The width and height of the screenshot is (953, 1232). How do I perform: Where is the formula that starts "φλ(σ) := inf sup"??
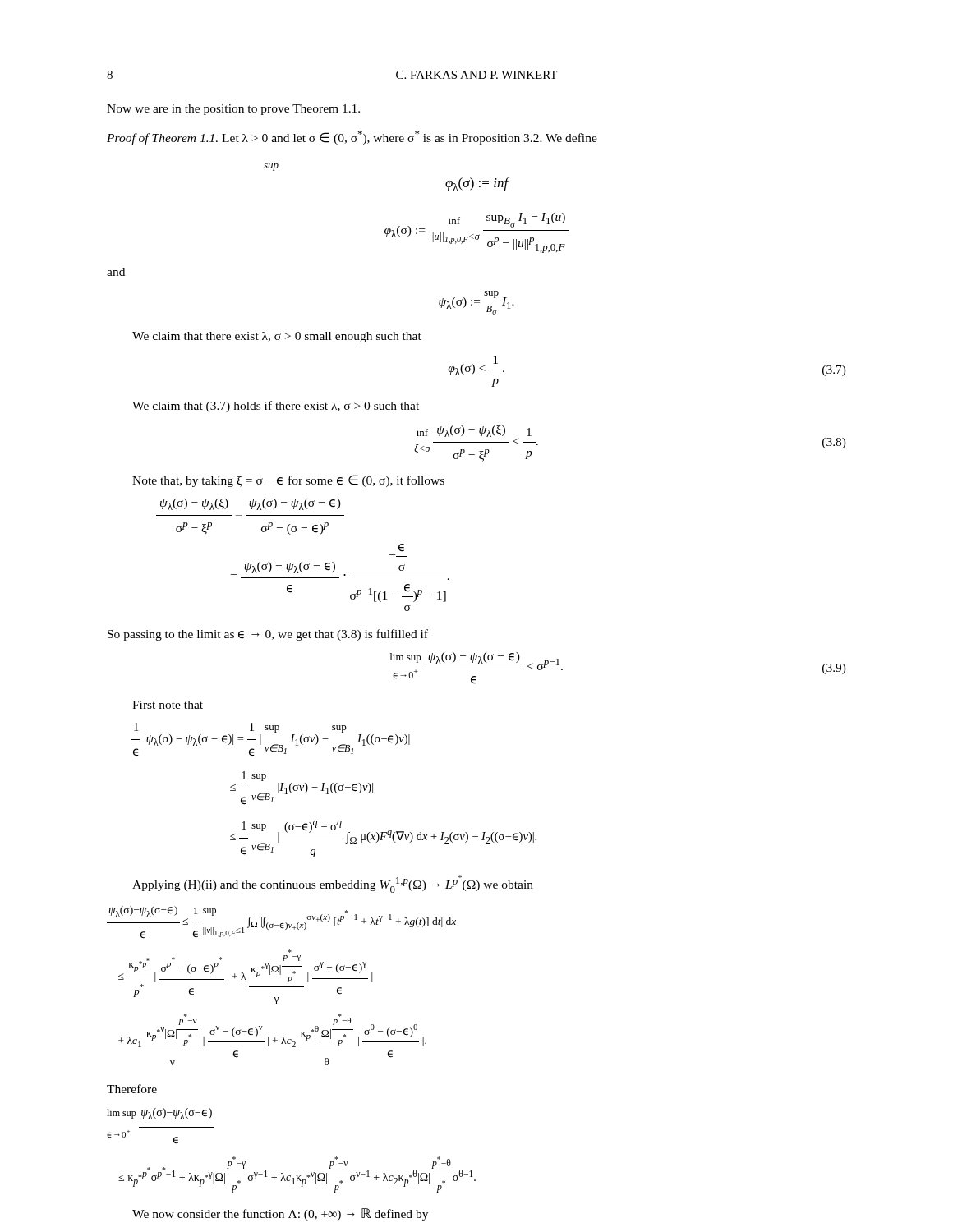[x=271, y=167]
